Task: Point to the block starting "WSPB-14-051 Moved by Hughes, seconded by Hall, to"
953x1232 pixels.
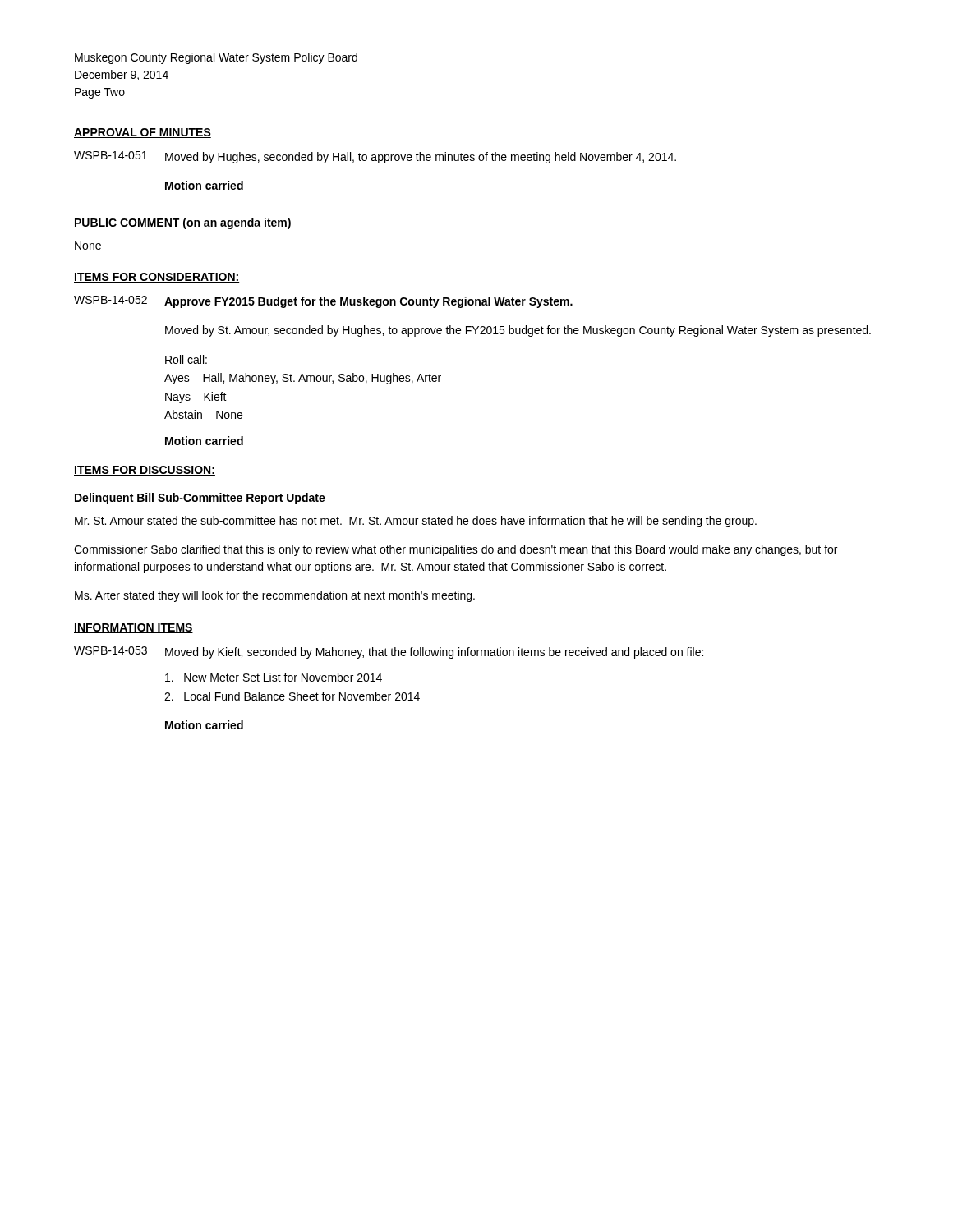Action: (x=476, y=157)
